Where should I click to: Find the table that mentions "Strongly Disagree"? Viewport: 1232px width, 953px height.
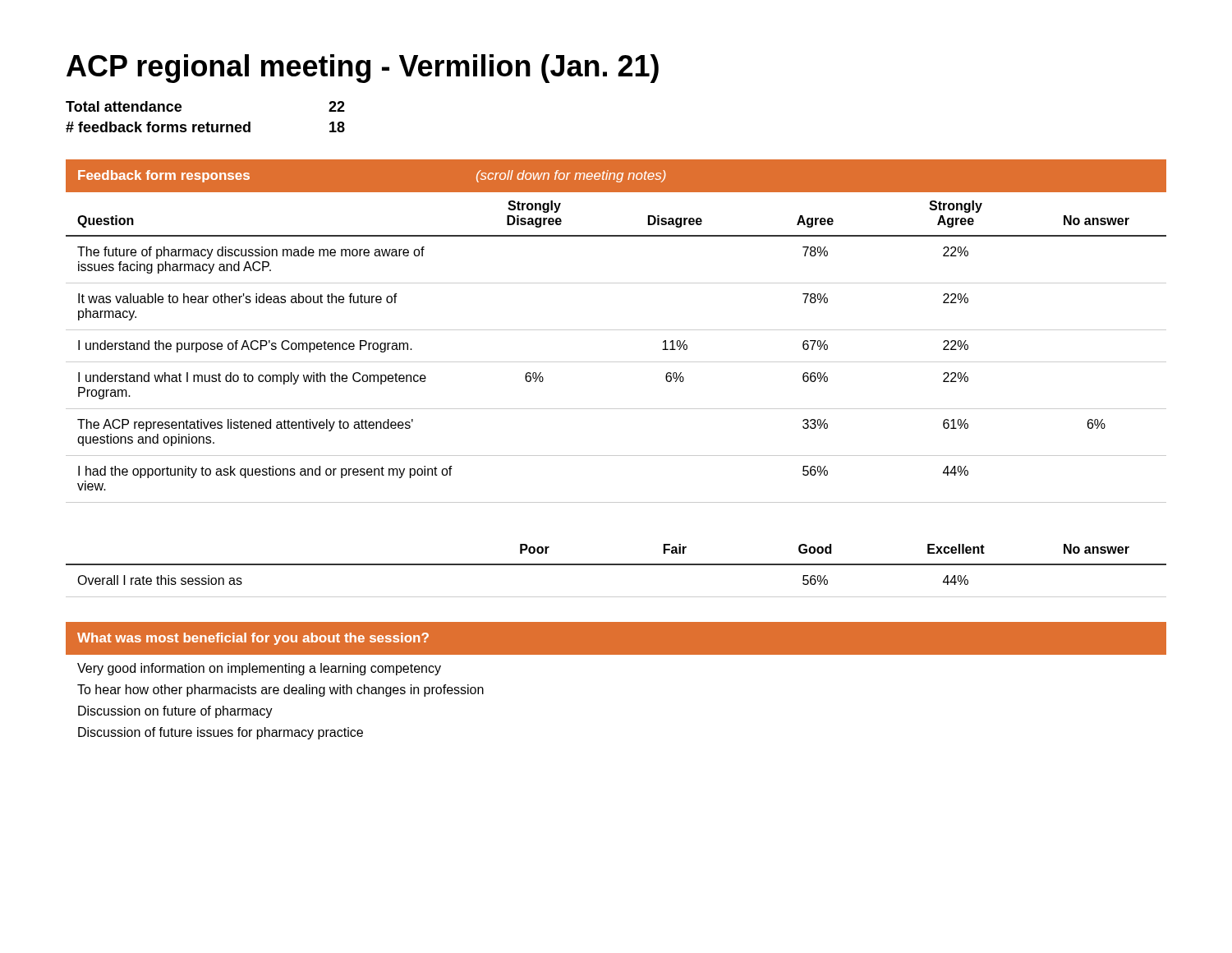[616, 331]
